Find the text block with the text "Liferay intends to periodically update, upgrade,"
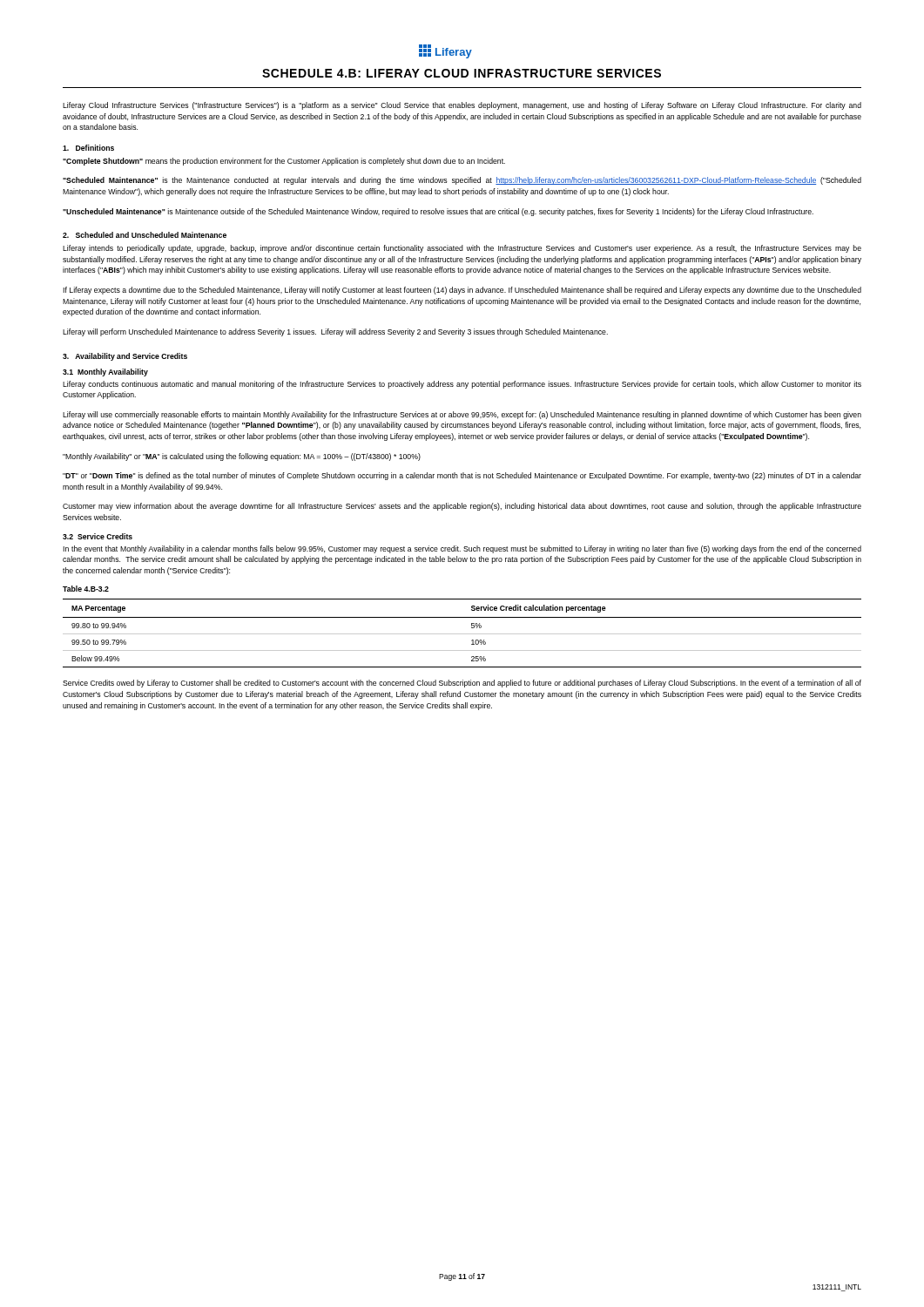This screenshot has width=924, height=1307. (x=462, y=260)
